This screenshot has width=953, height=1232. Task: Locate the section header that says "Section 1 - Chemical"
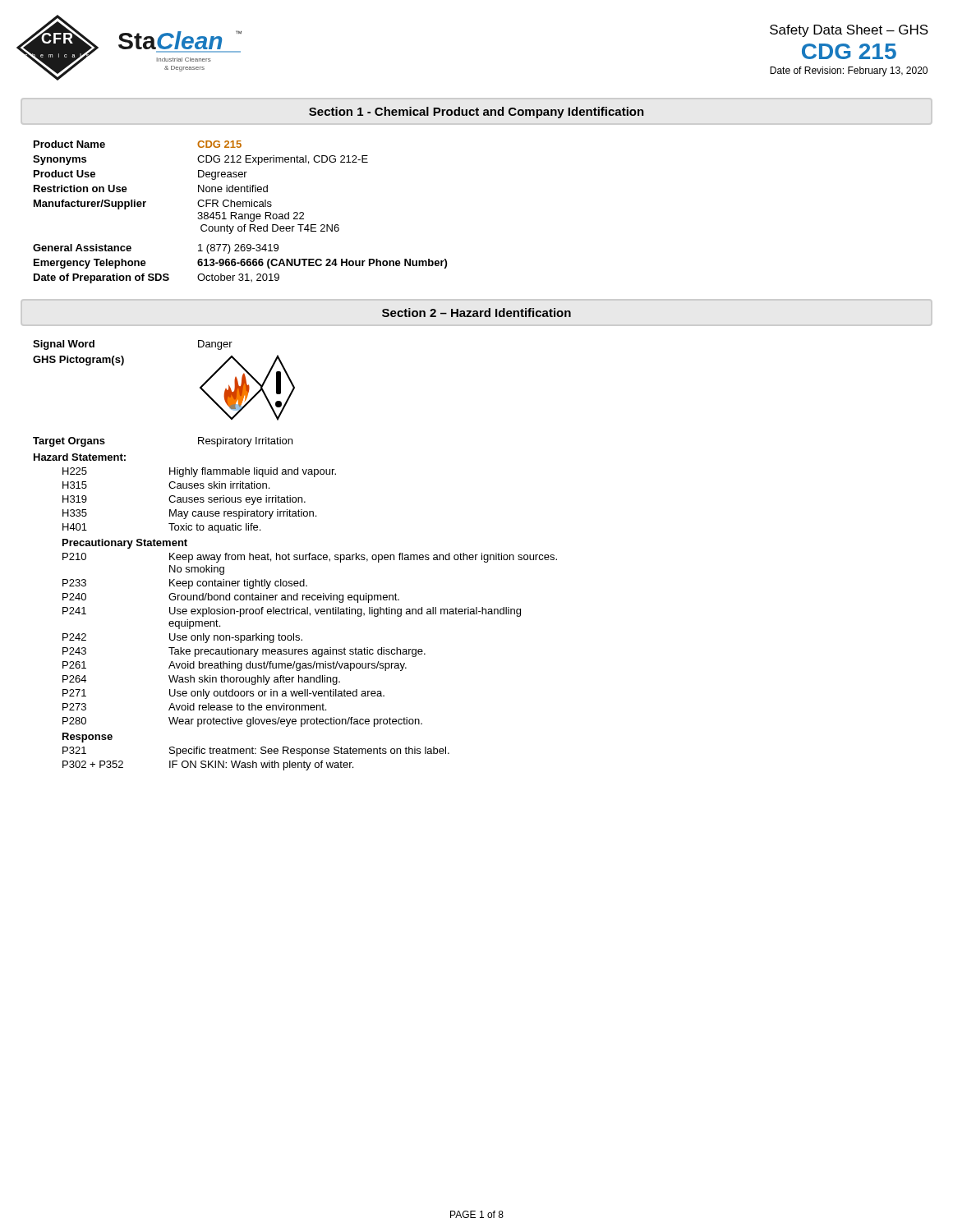pos(476,111)
